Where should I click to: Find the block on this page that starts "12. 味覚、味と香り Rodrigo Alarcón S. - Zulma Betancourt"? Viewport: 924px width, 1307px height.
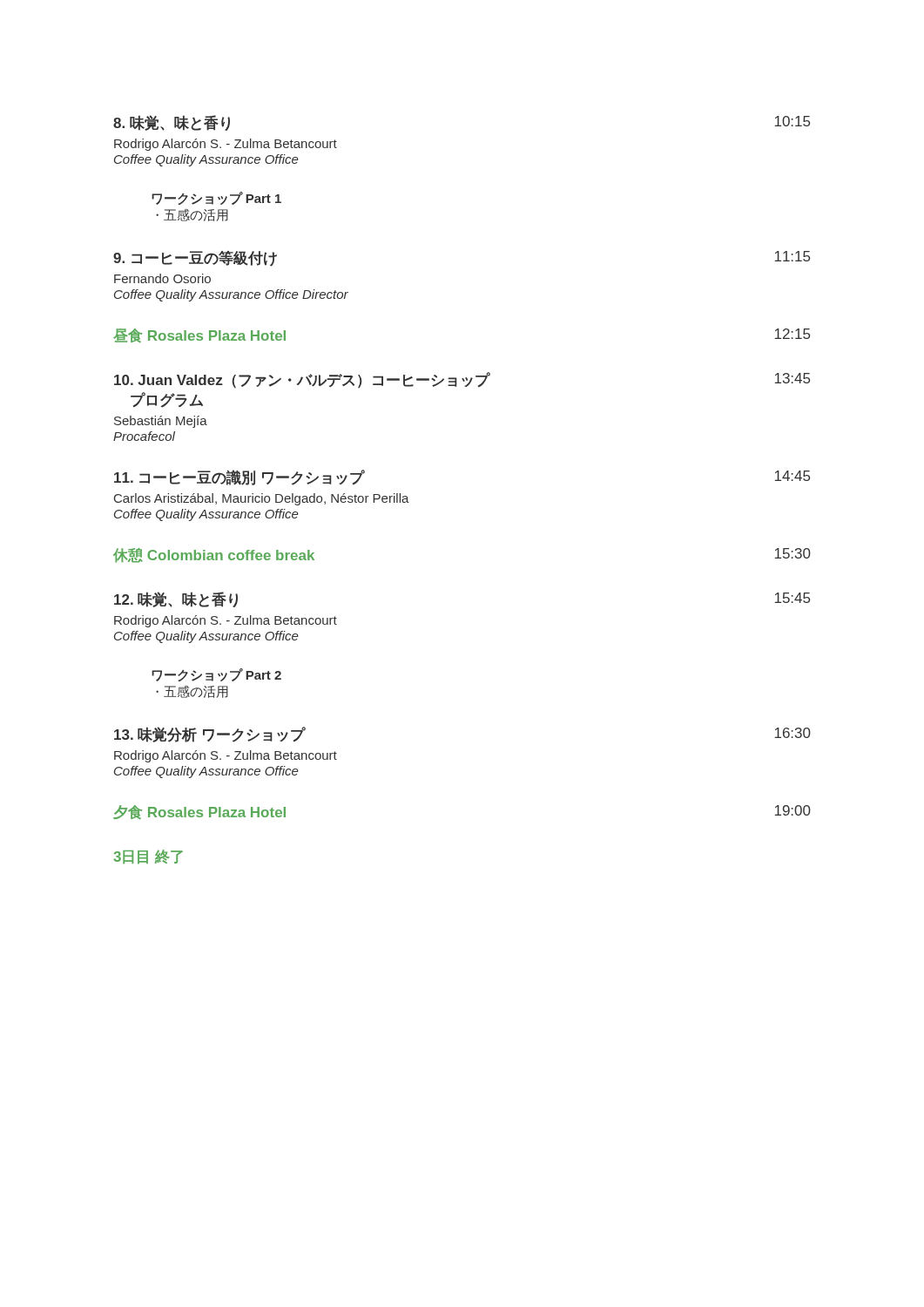coord(189,599)
